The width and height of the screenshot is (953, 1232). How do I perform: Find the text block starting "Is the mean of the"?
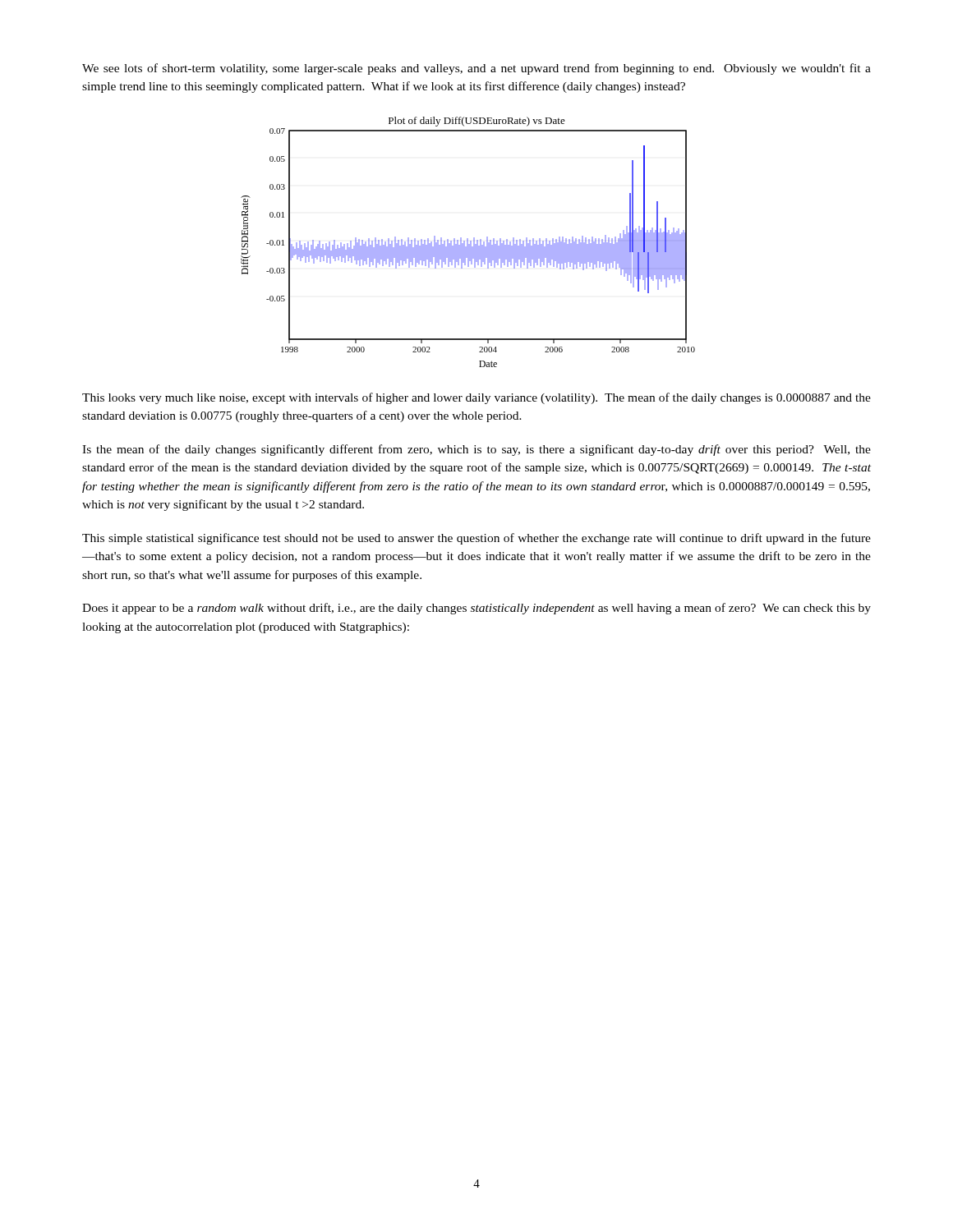(476, 476)
